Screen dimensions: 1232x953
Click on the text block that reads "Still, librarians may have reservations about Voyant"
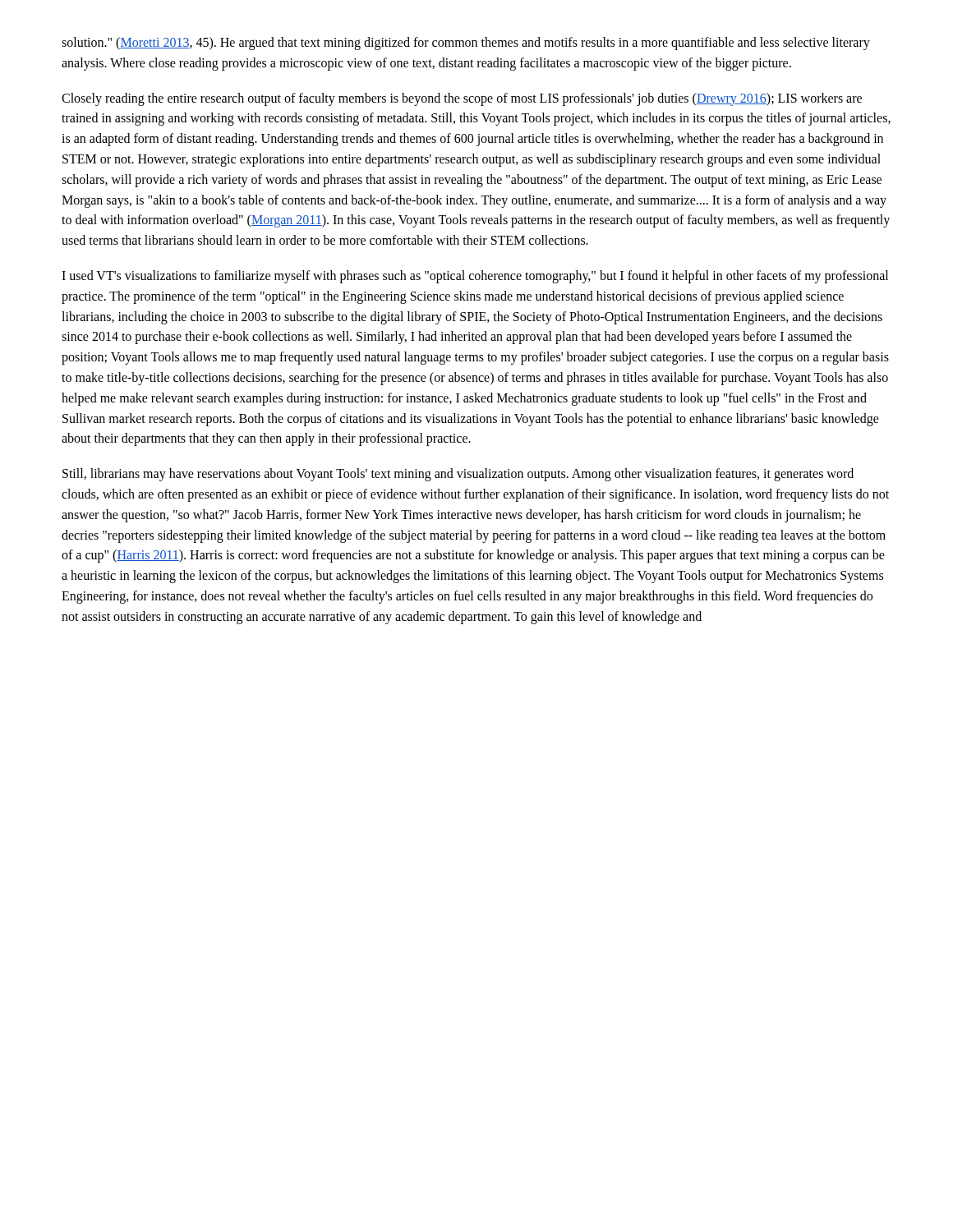[475, 545]
